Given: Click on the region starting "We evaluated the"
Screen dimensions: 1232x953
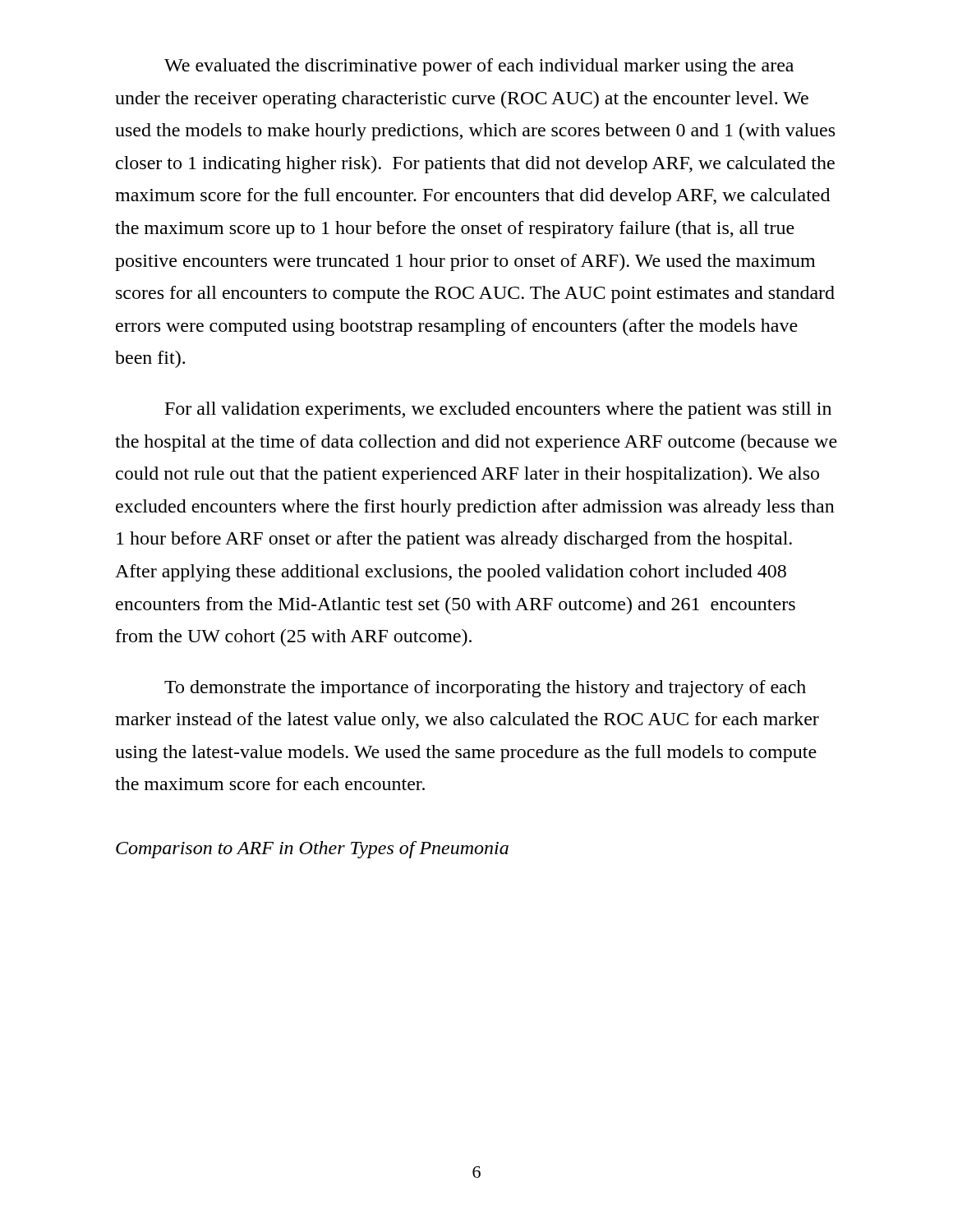Looking at the screenshot, I should [476, 212].
